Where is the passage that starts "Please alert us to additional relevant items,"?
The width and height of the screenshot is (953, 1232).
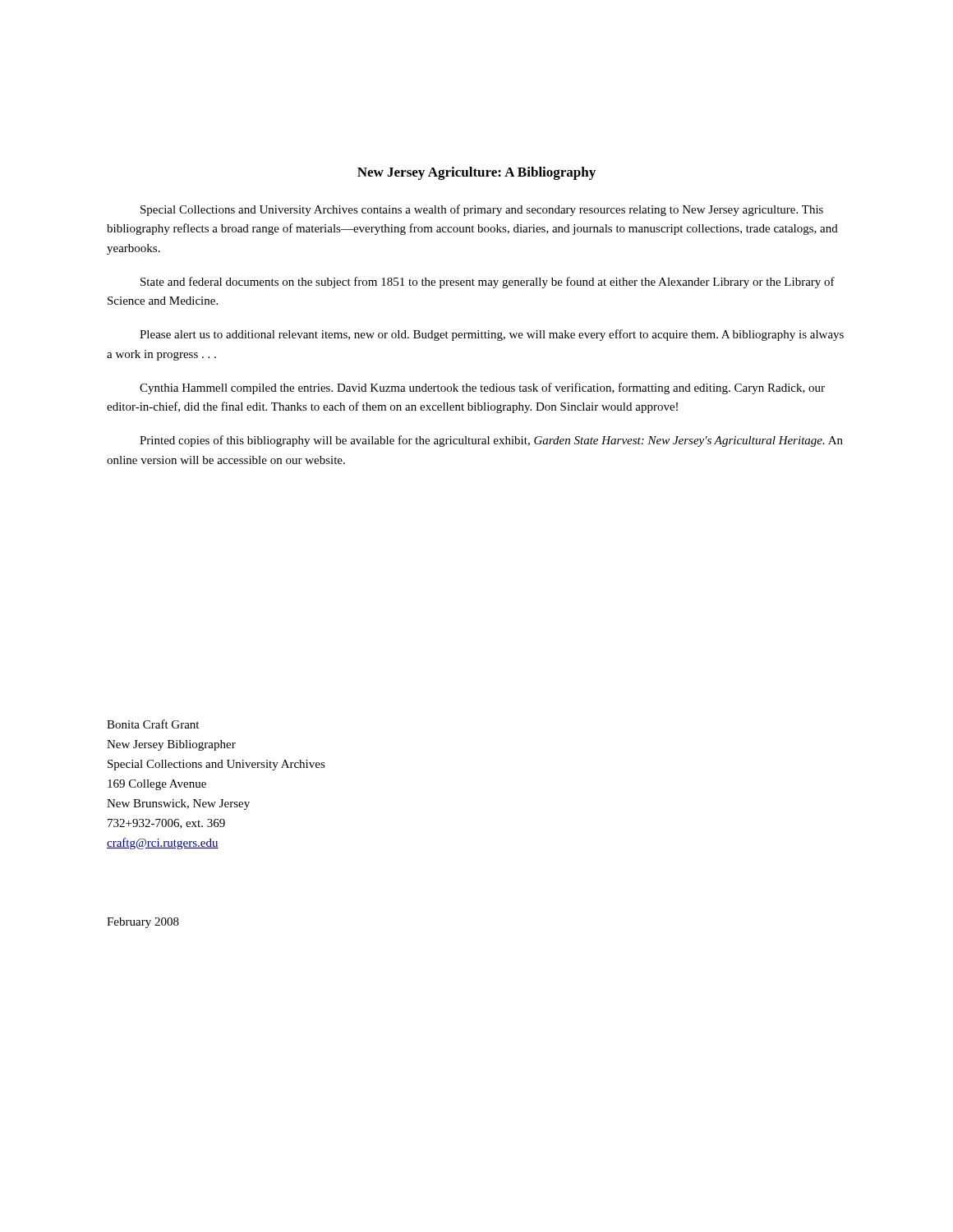click(475, 344)
